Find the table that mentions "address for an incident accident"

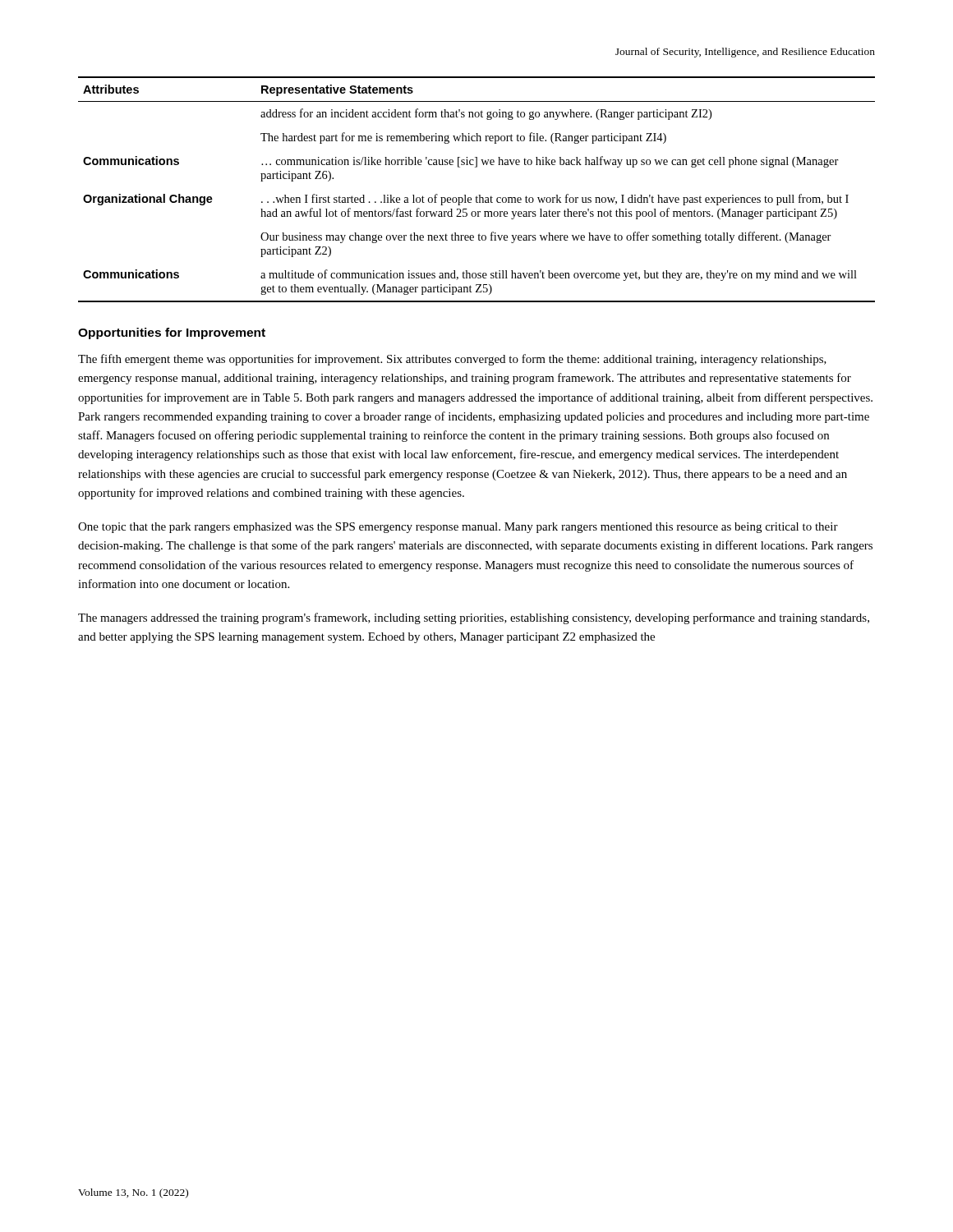tap(476, 189)
